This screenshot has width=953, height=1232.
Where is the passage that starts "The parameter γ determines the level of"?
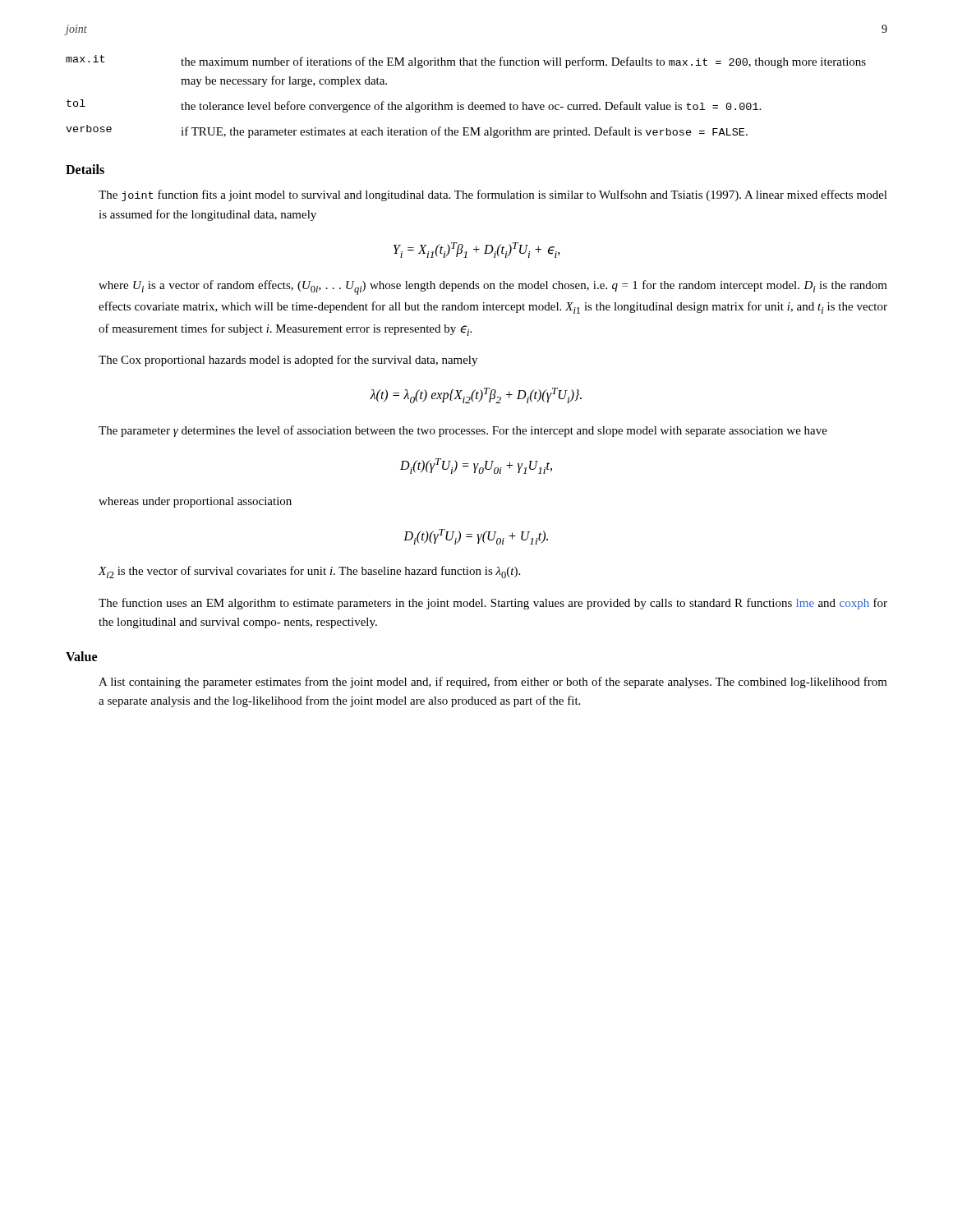(463, 430)
